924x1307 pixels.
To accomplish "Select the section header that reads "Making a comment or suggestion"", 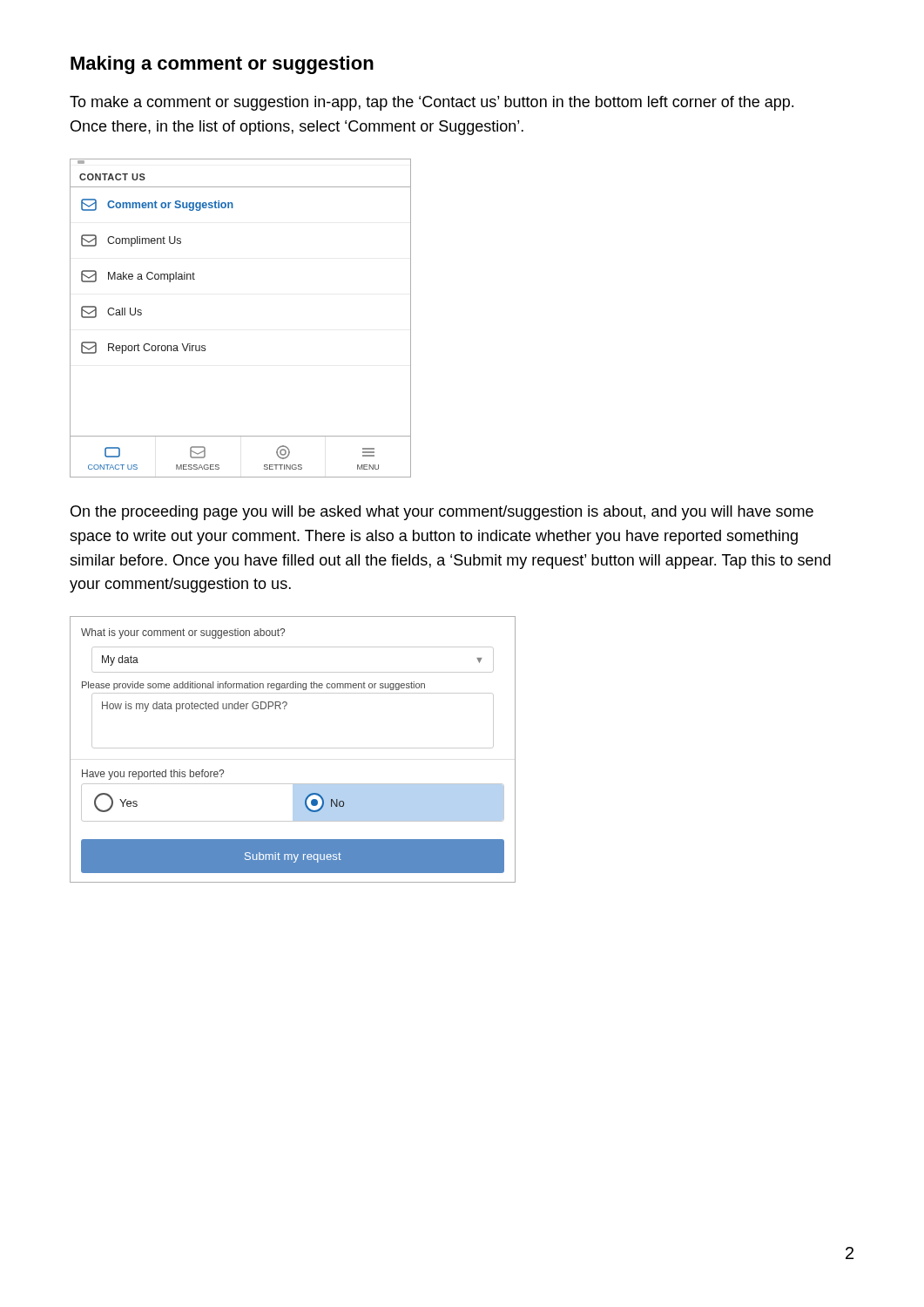I will [x=222, y=63].
